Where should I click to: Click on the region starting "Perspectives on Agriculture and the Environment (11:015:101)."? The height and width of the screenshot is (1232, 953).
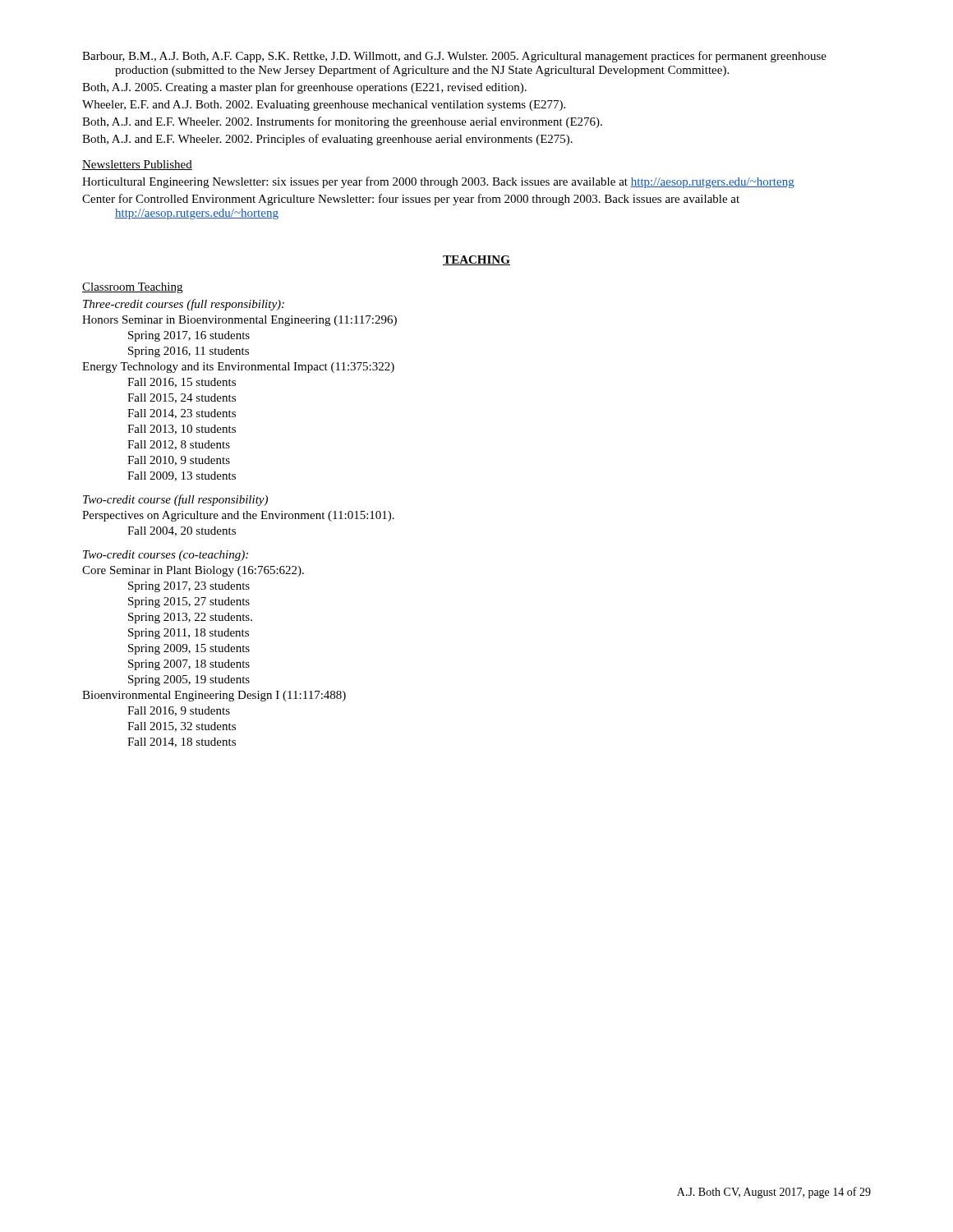(238, 515)
